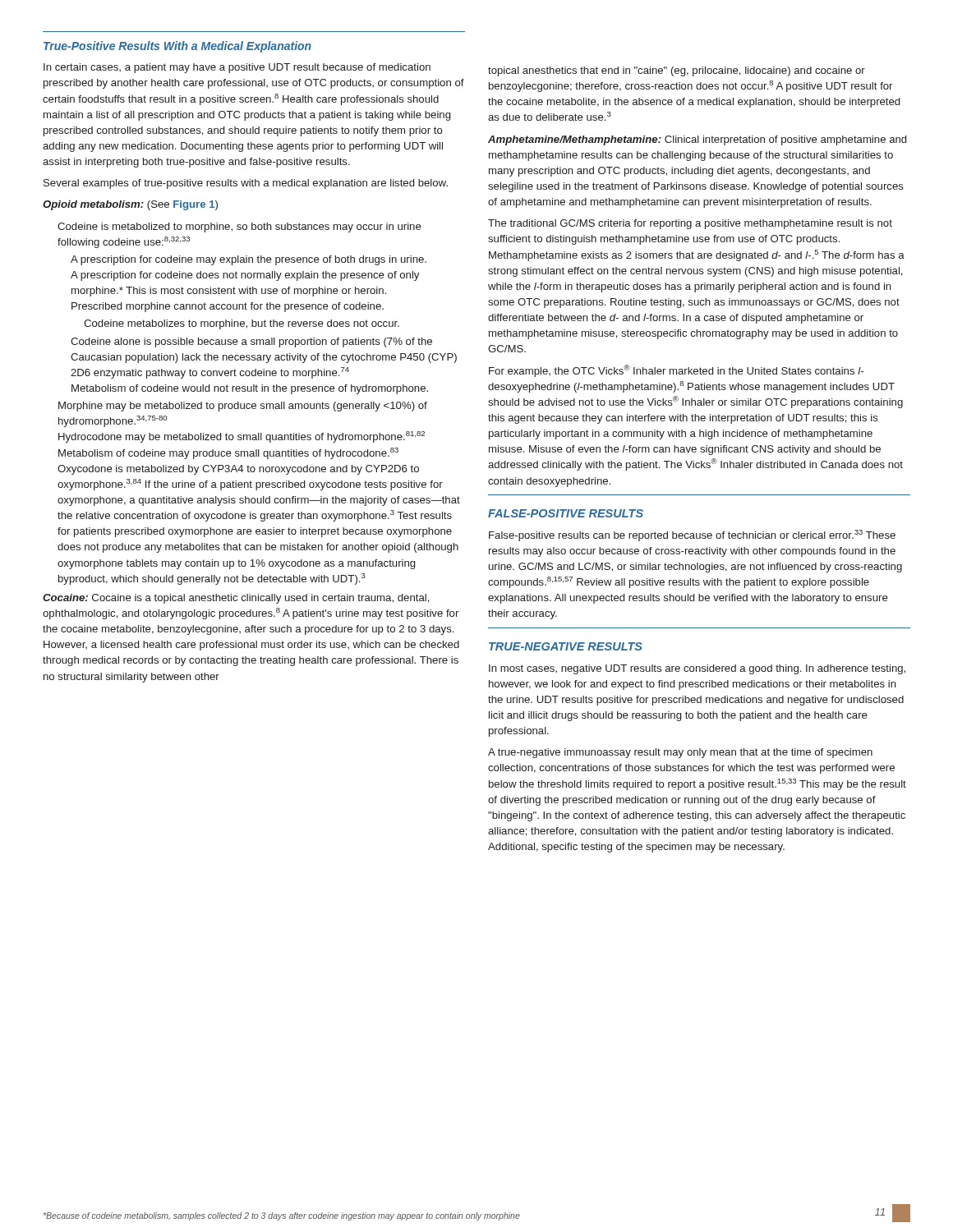Find the list item with the text "Hydrocodone may be metabolized to small"

coord(261,437)
